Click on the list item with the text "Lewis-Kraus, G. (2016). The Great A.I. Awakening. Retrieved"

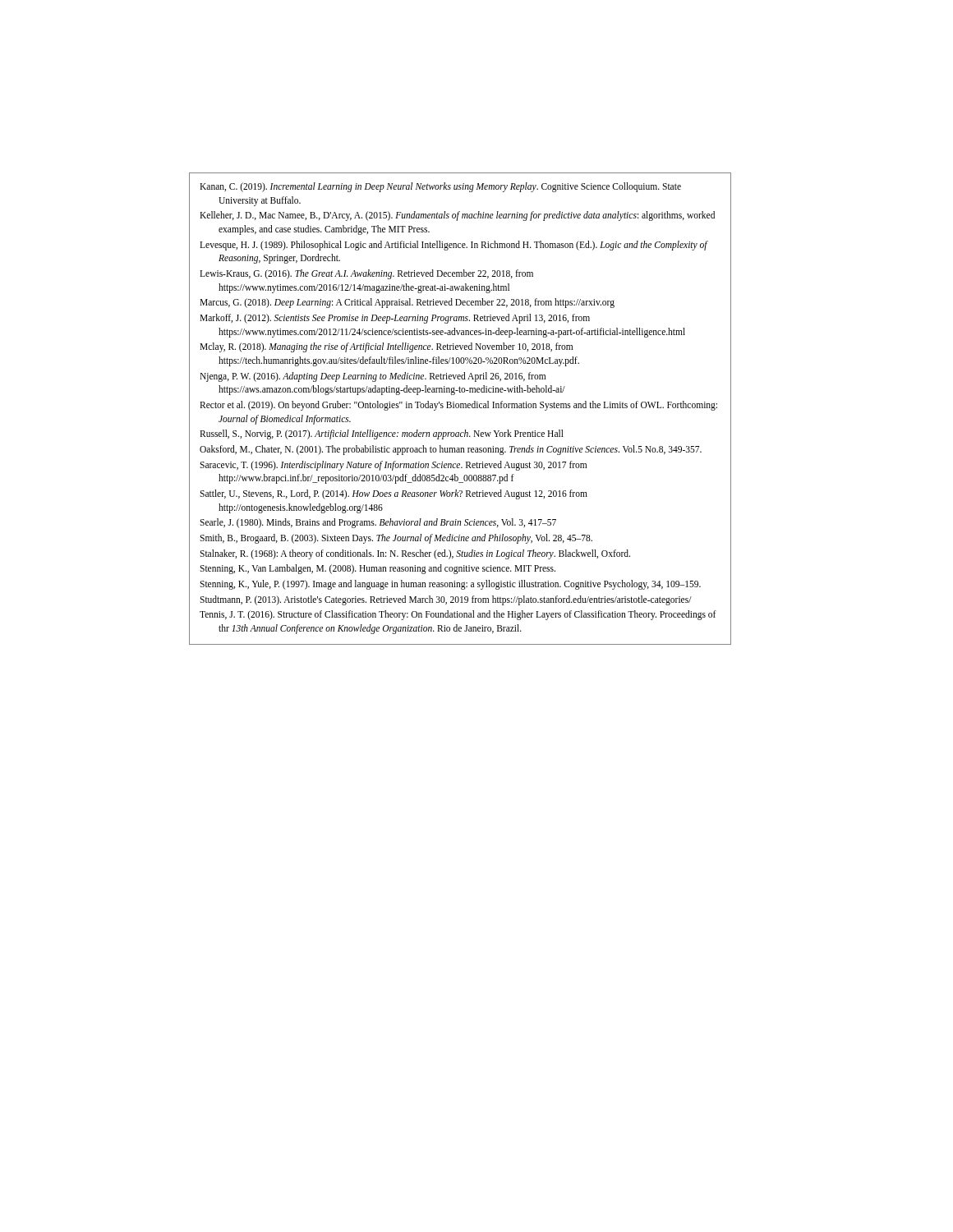click(x=367, y=280)
